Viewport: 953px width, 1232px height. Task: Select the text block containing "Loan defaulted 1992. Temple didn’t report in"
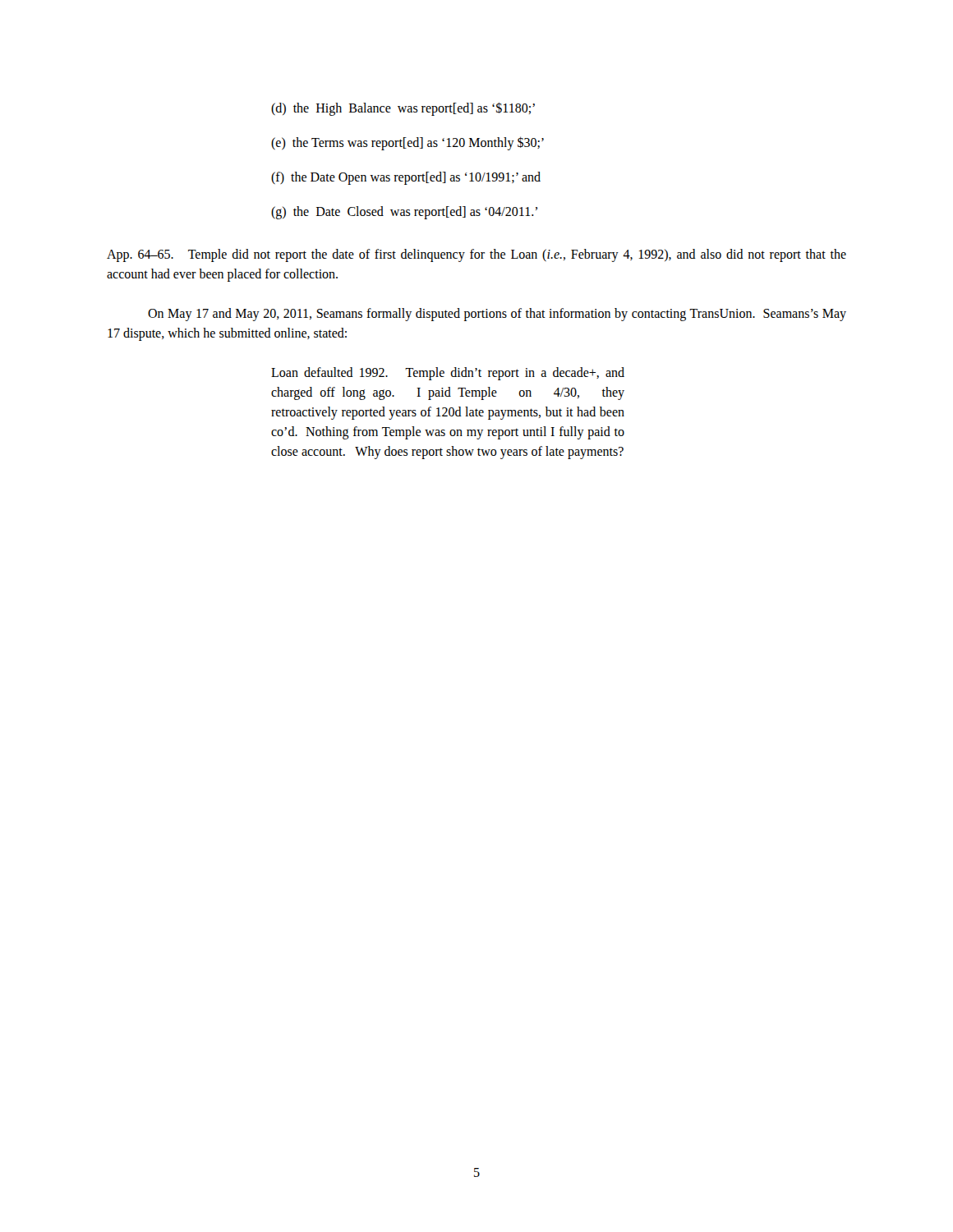point(448,412)
